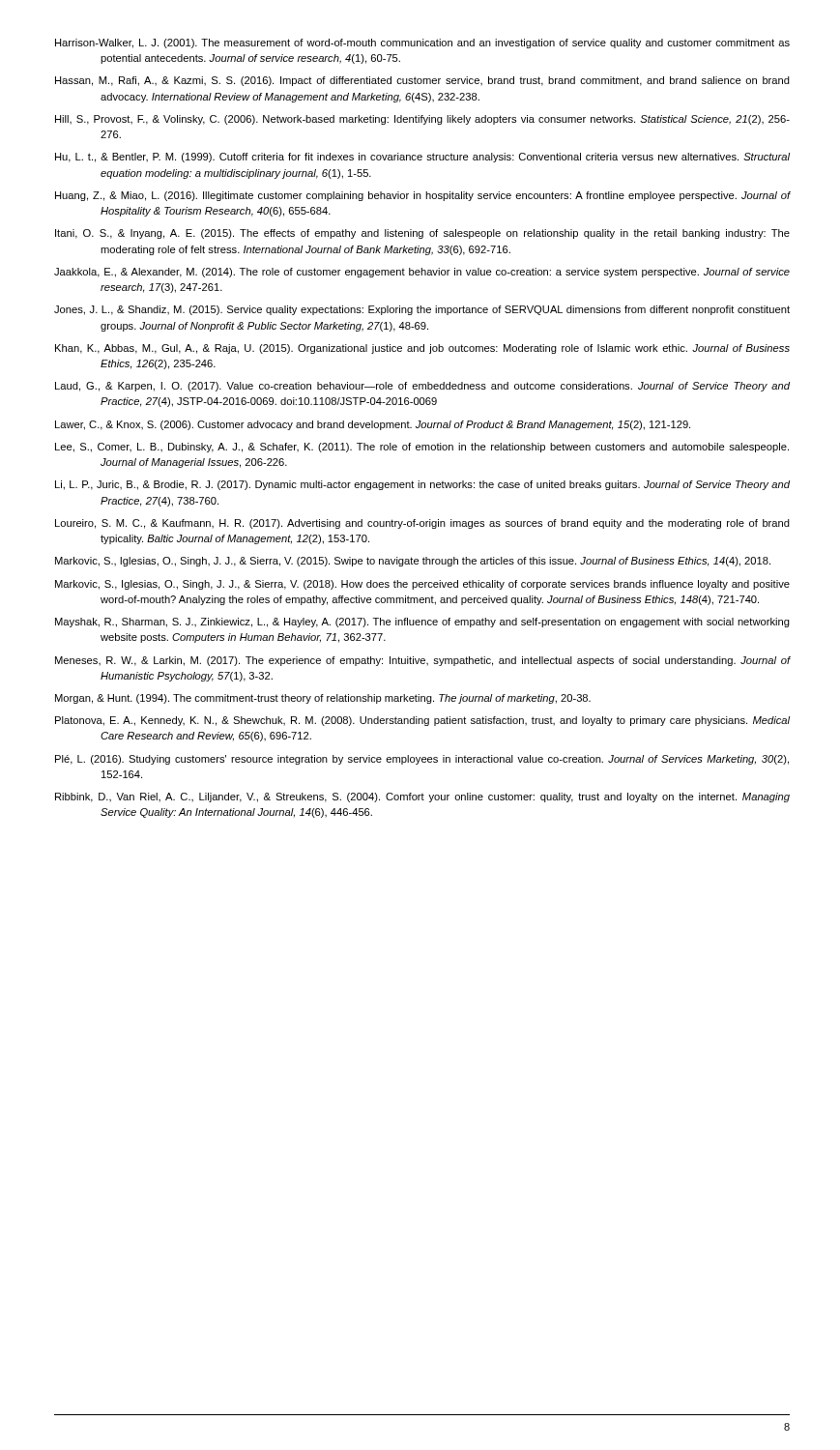The width and height of the screenshot is (840, 1450).
Task: Select the passage starting "Ribbink, D., Van Riel, A. C.,"
Action: click(422, 804)
